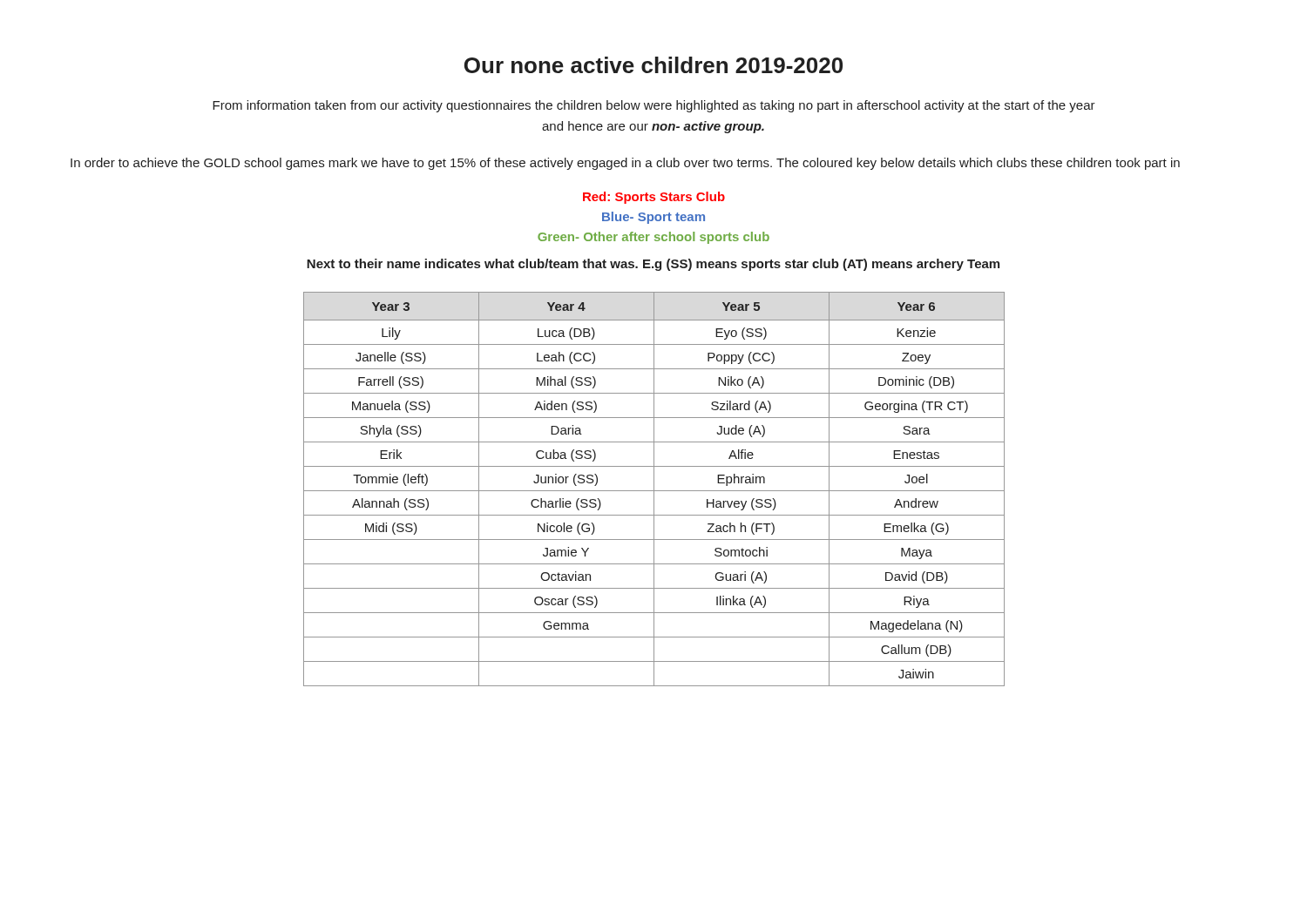The image size is (1307, 924).
Task: Find the table that mentions "Harvey (SS)"
Action: pyautogui.click(x=654, y=489)
